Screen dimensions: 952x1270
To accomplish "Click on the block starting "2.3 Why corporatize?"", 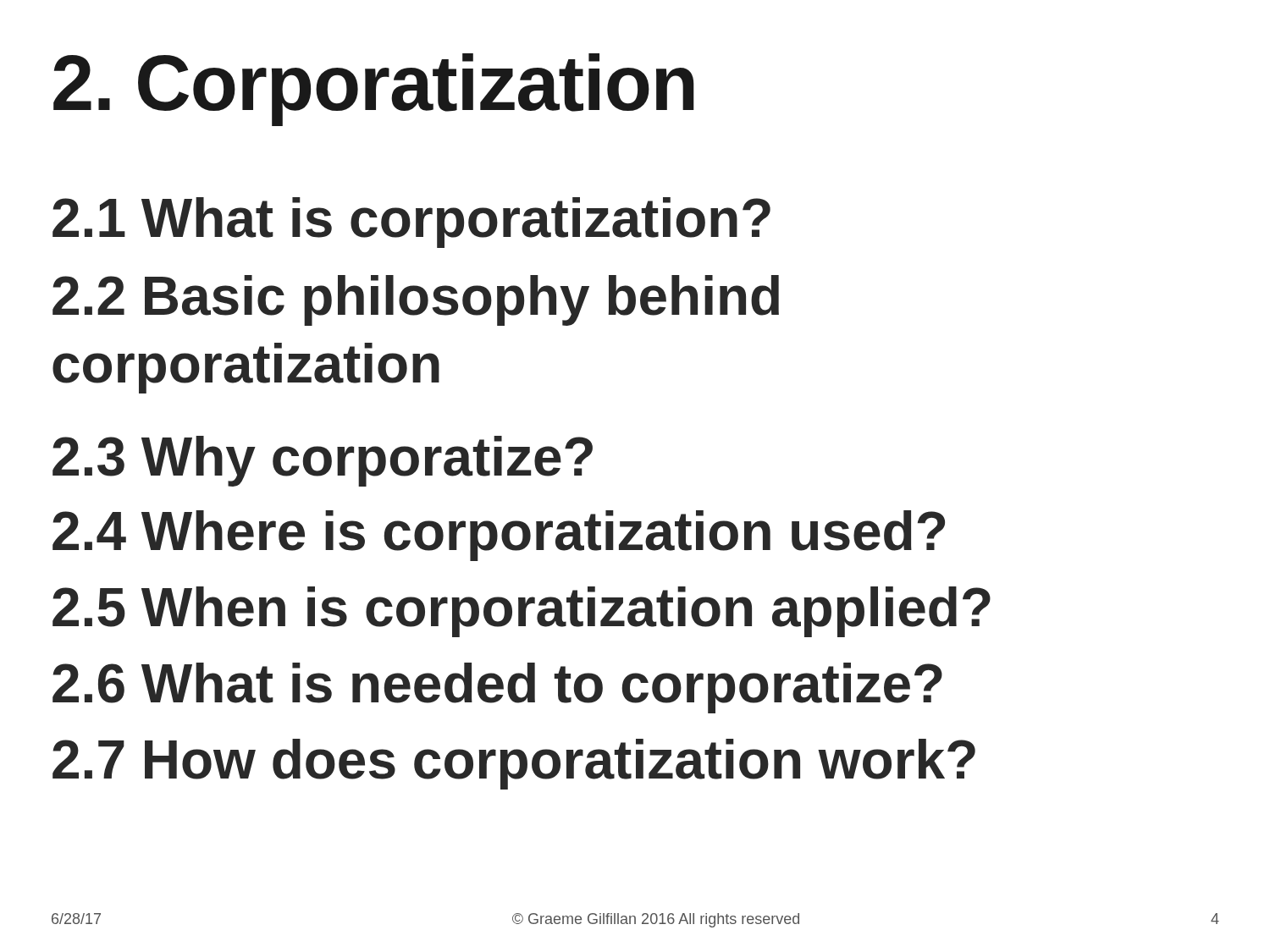I will 323,457.
